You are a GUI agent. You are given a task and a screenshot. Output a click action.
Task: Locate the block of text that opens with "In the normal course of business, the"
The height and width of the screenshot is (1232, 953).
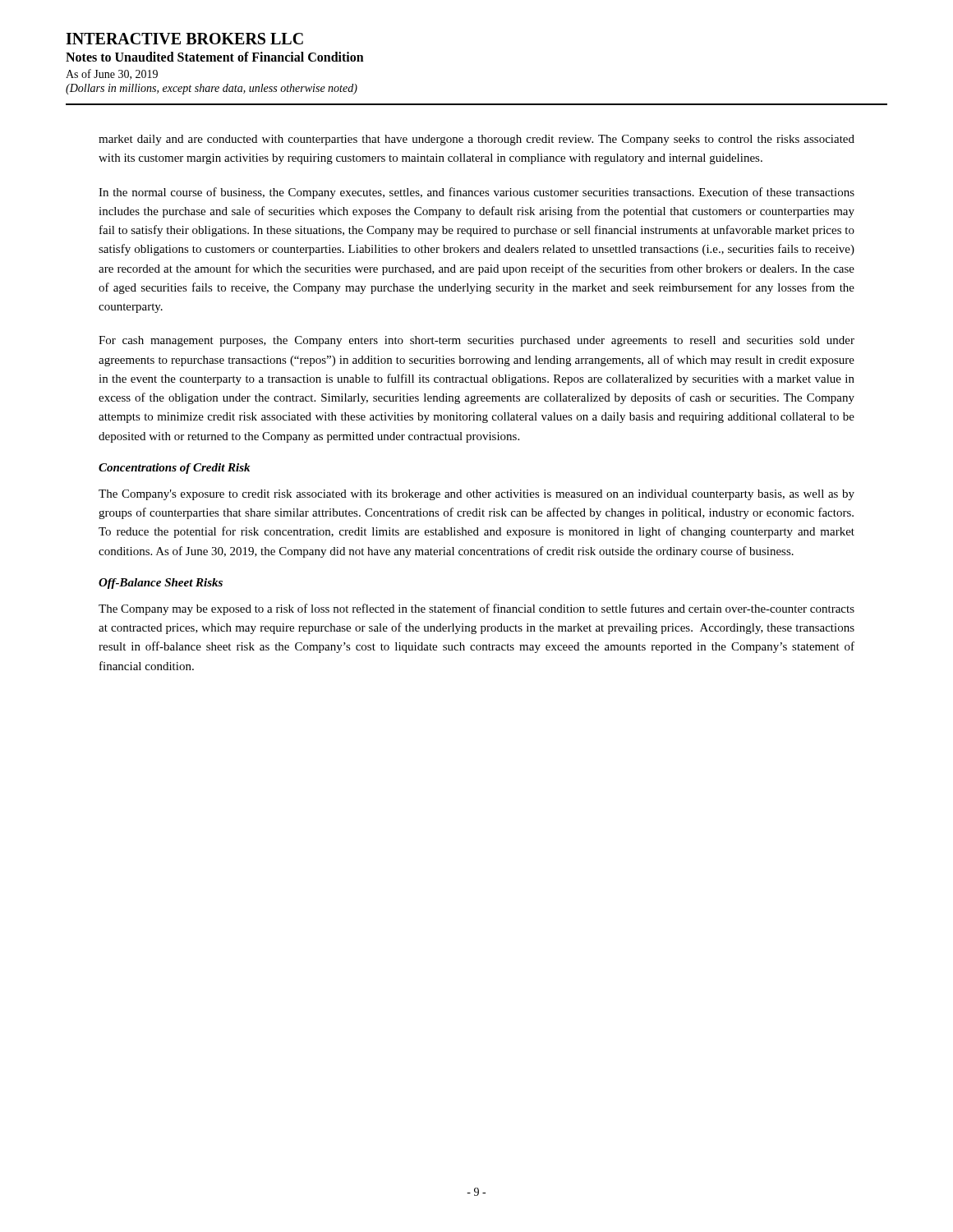[x=476, y=249]
